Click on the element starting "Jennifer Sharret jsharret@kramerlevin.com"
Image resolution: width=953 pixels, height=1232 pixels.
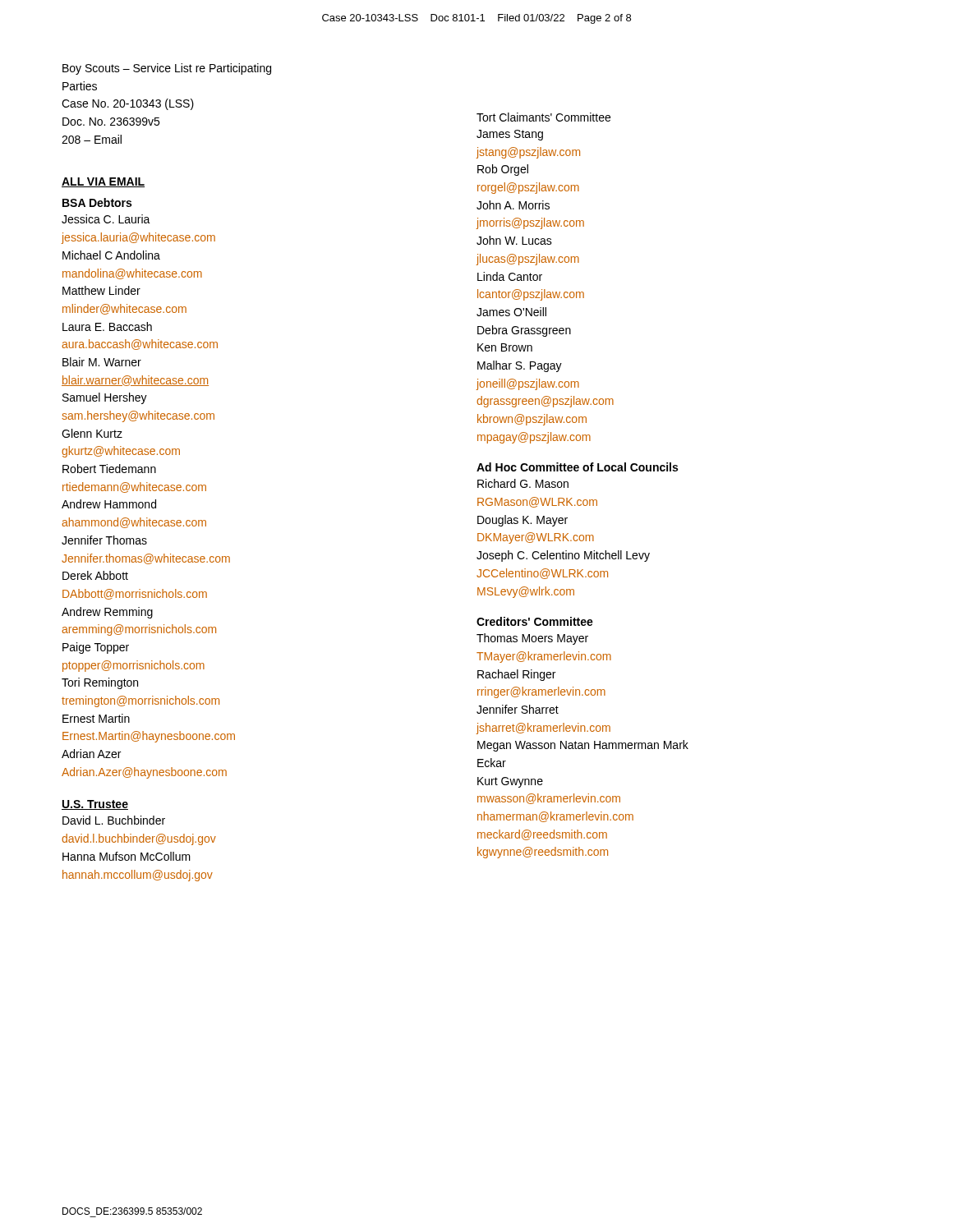[x=544, y=719]
